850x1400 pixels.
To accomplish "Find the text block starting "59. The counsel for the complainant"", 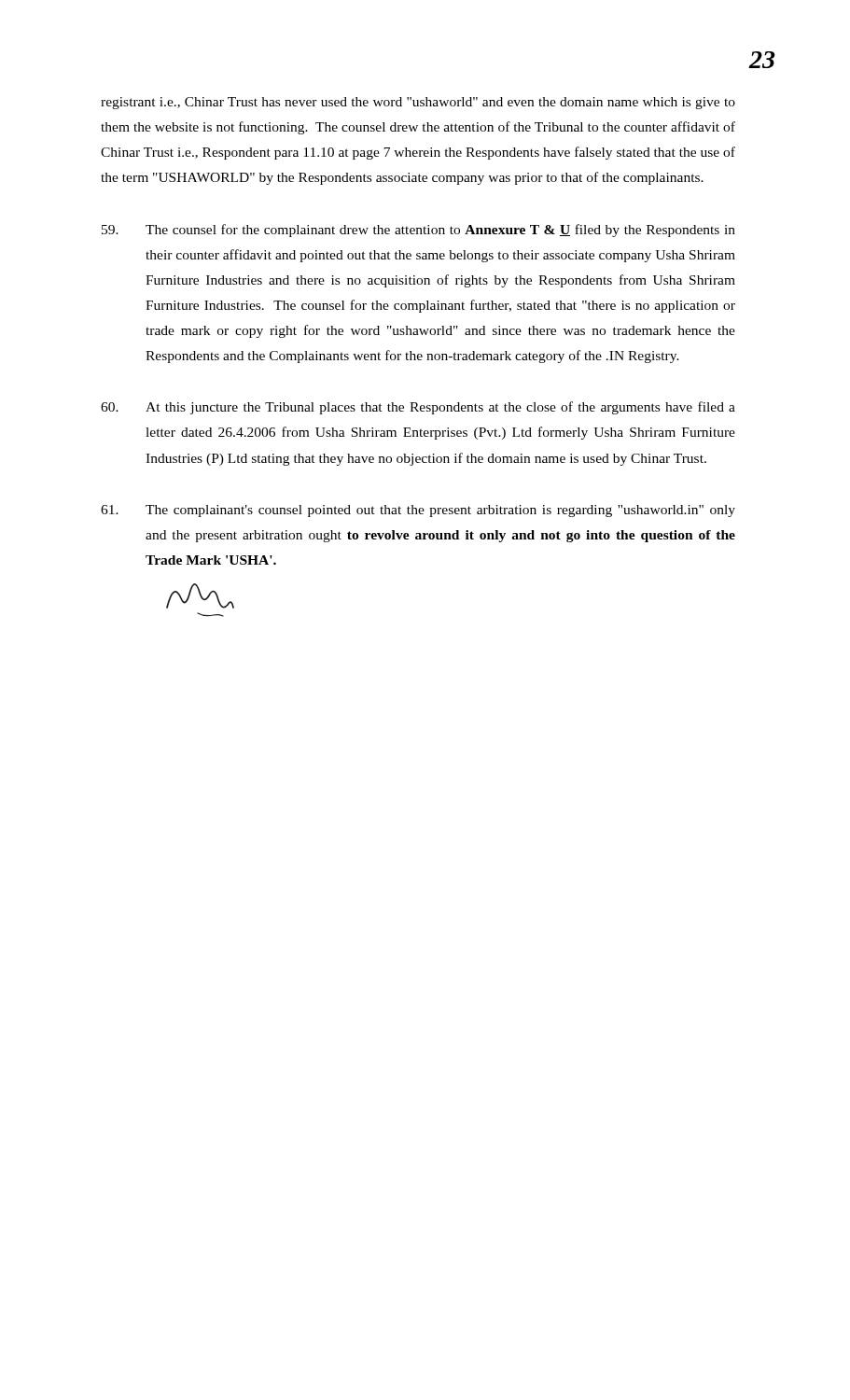I will tap(418, 292).
